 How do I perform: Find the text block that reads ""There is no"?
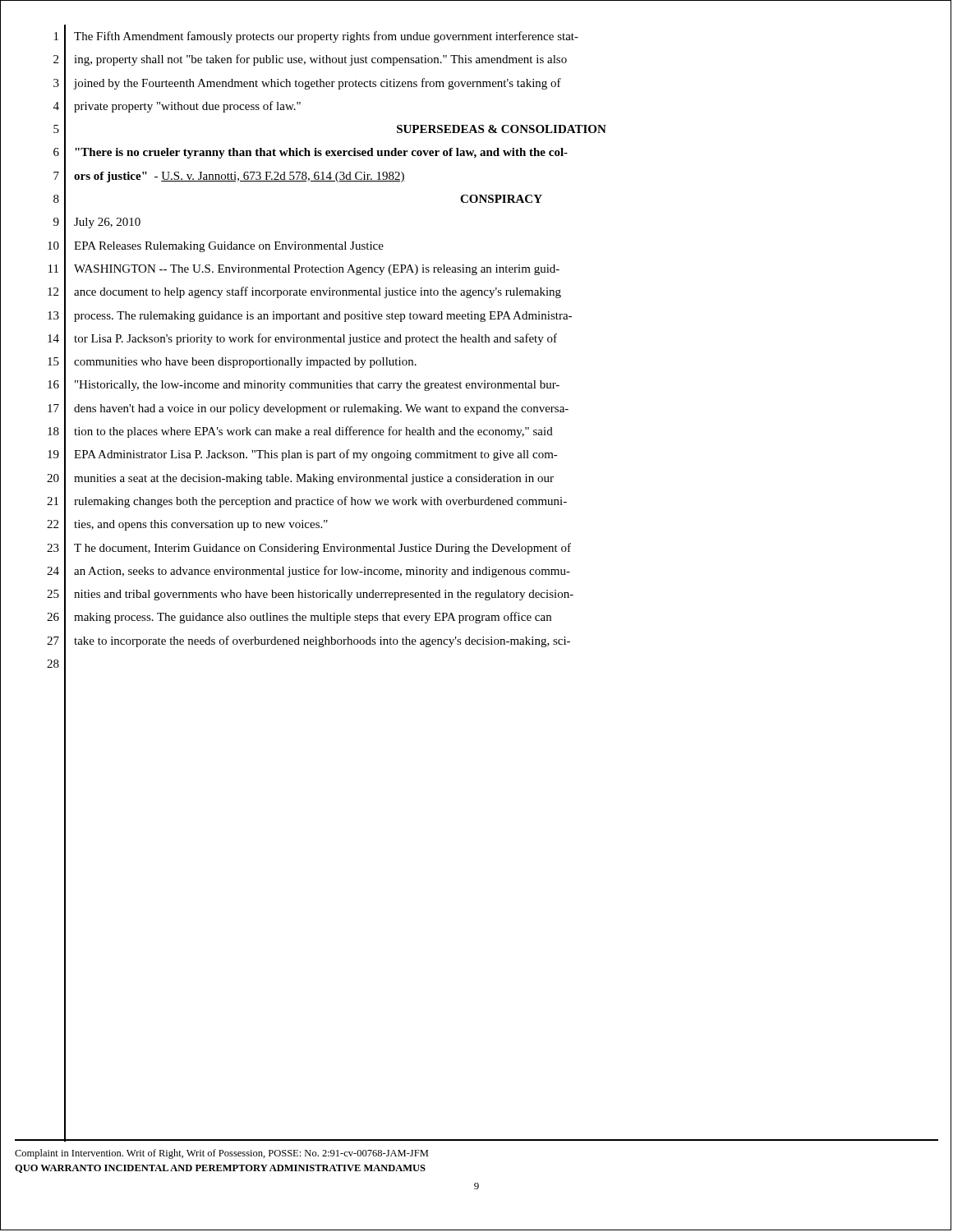tap(321, 164)
